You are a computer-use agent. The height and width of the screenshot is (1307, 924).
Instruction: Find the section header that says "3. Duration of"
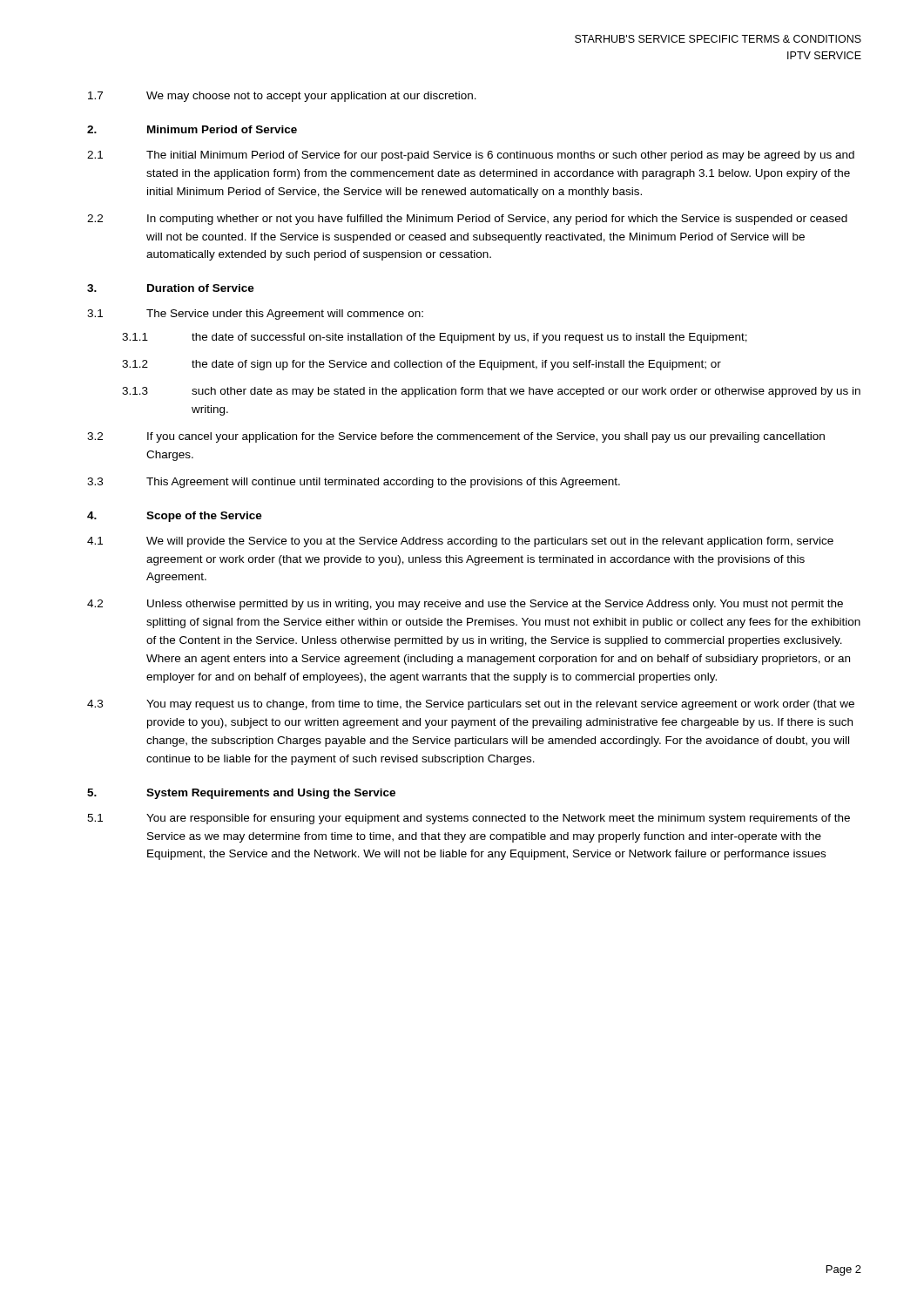tap(171, 288)
